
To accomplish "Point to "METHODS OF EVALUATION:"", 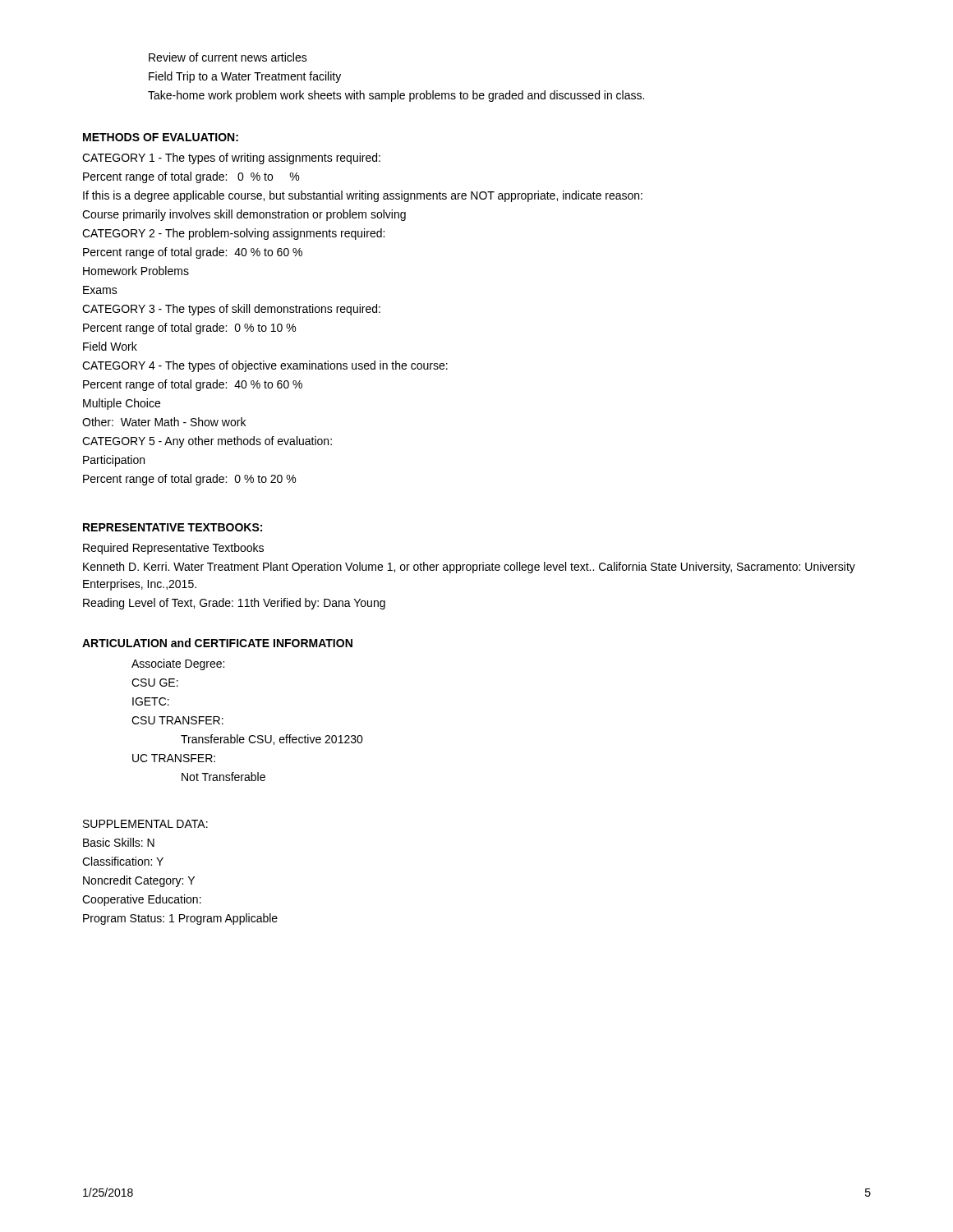I will coord(161,137).
